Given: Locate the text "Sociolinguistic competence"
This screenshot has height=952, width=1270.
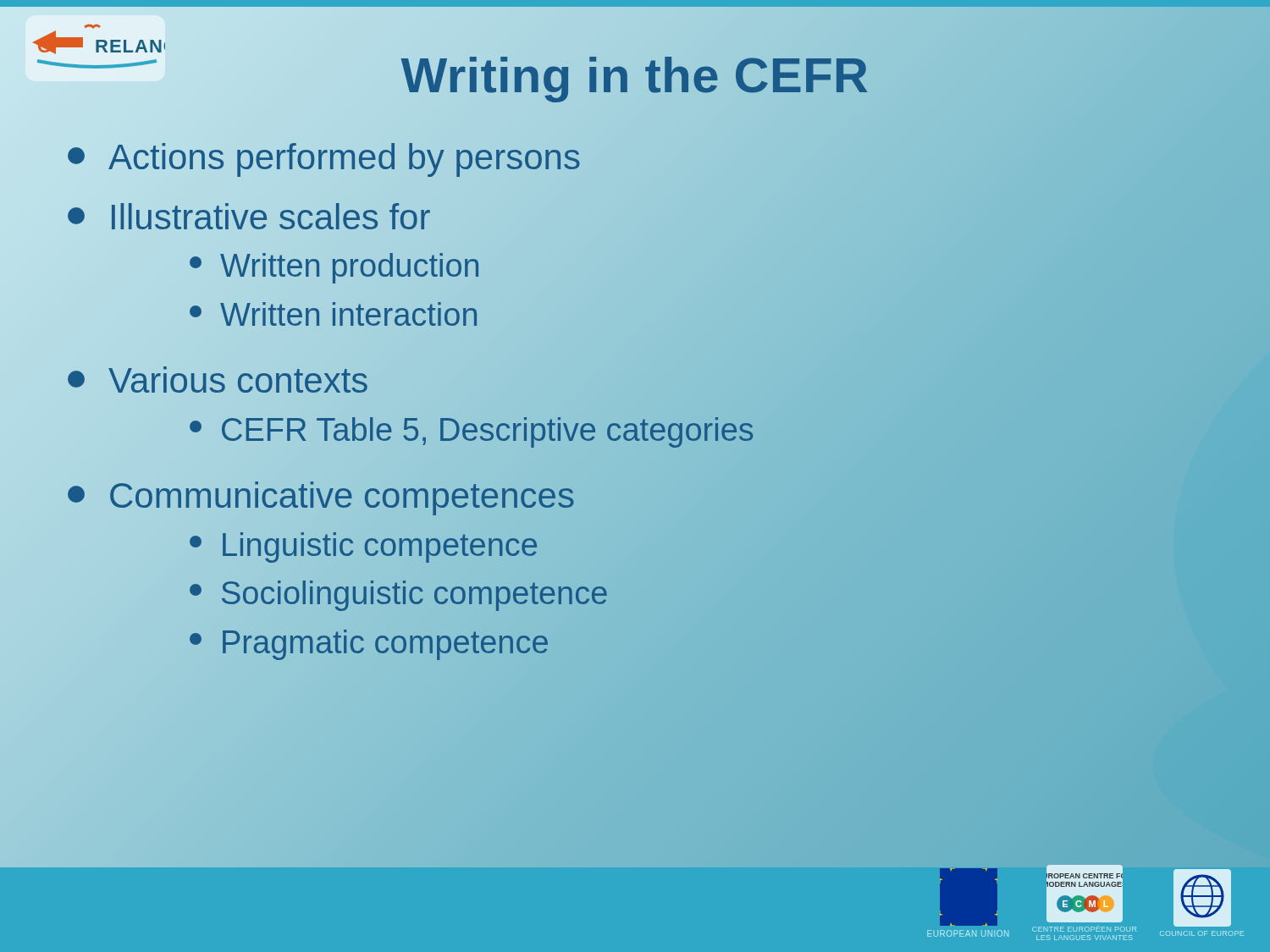Looking at the screenshot, I should point(399,594).
